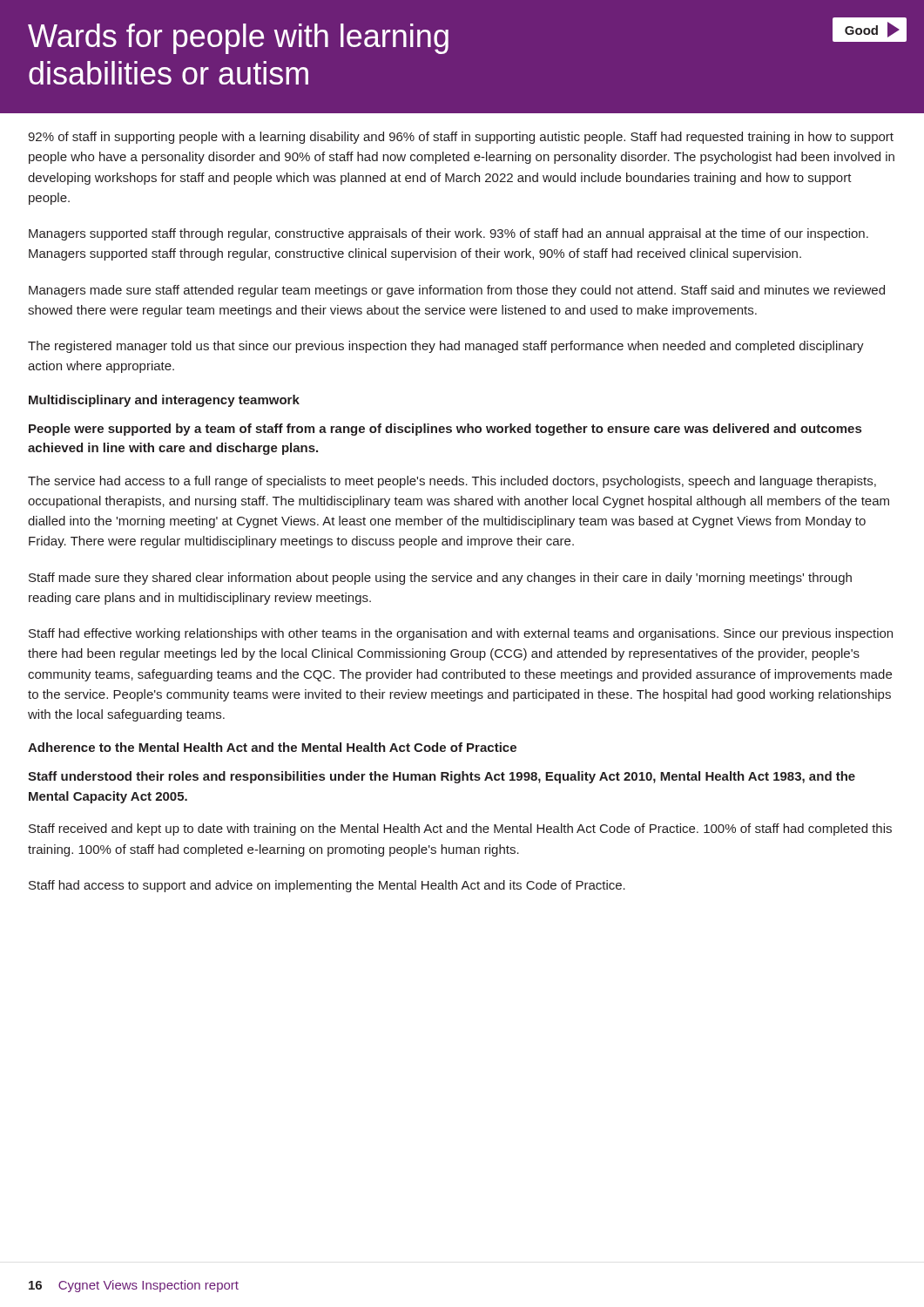Click on the text block that reads "Managers made sure staff attended"
The width and height of the screenshot is (924, 1307).
(x=457, y=299)
